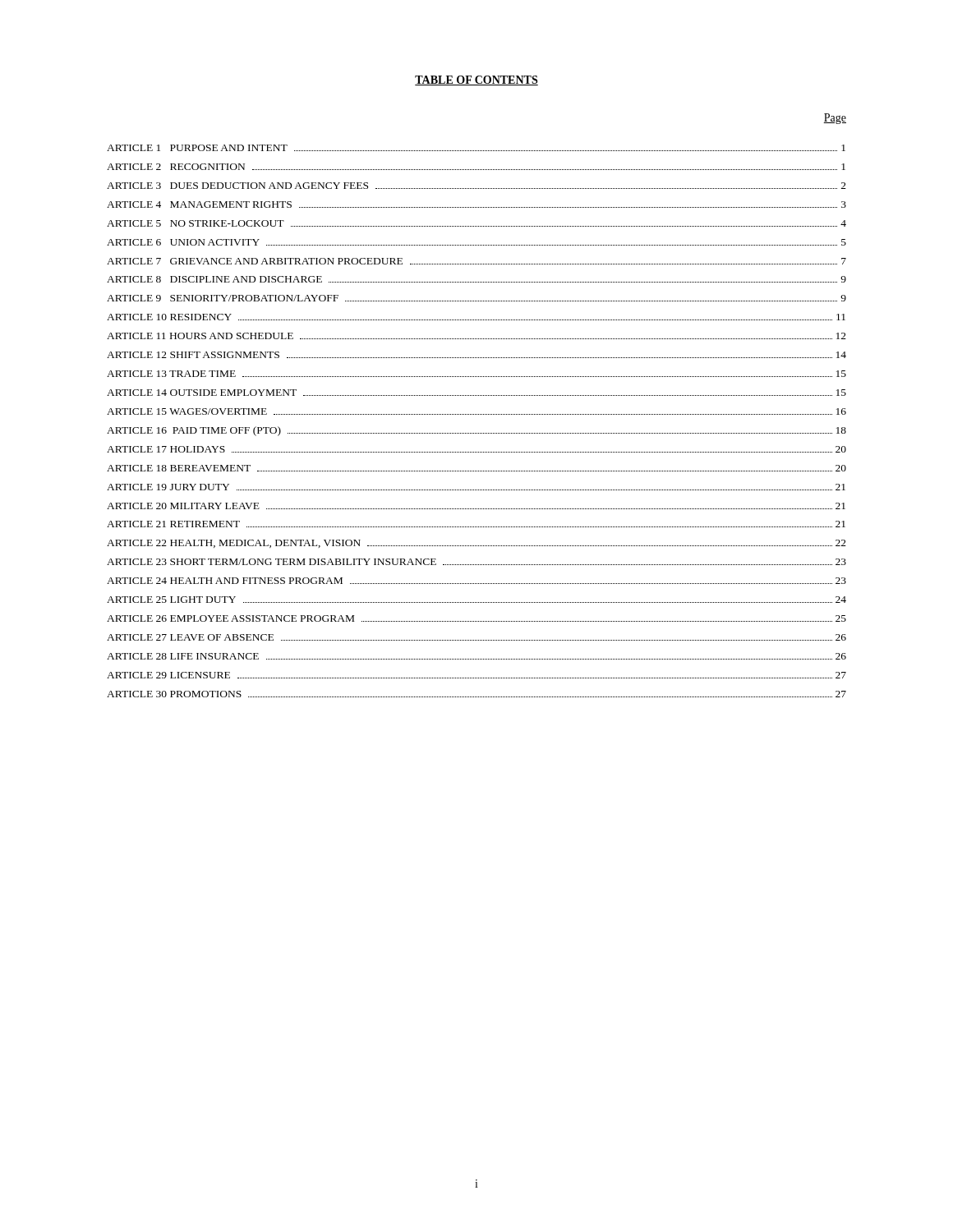Click on the region starting "ARTICLE 4 MANAGEMENT RIGHTS 3"
Screen dimensions: 1232x953
tap(476, 205)
